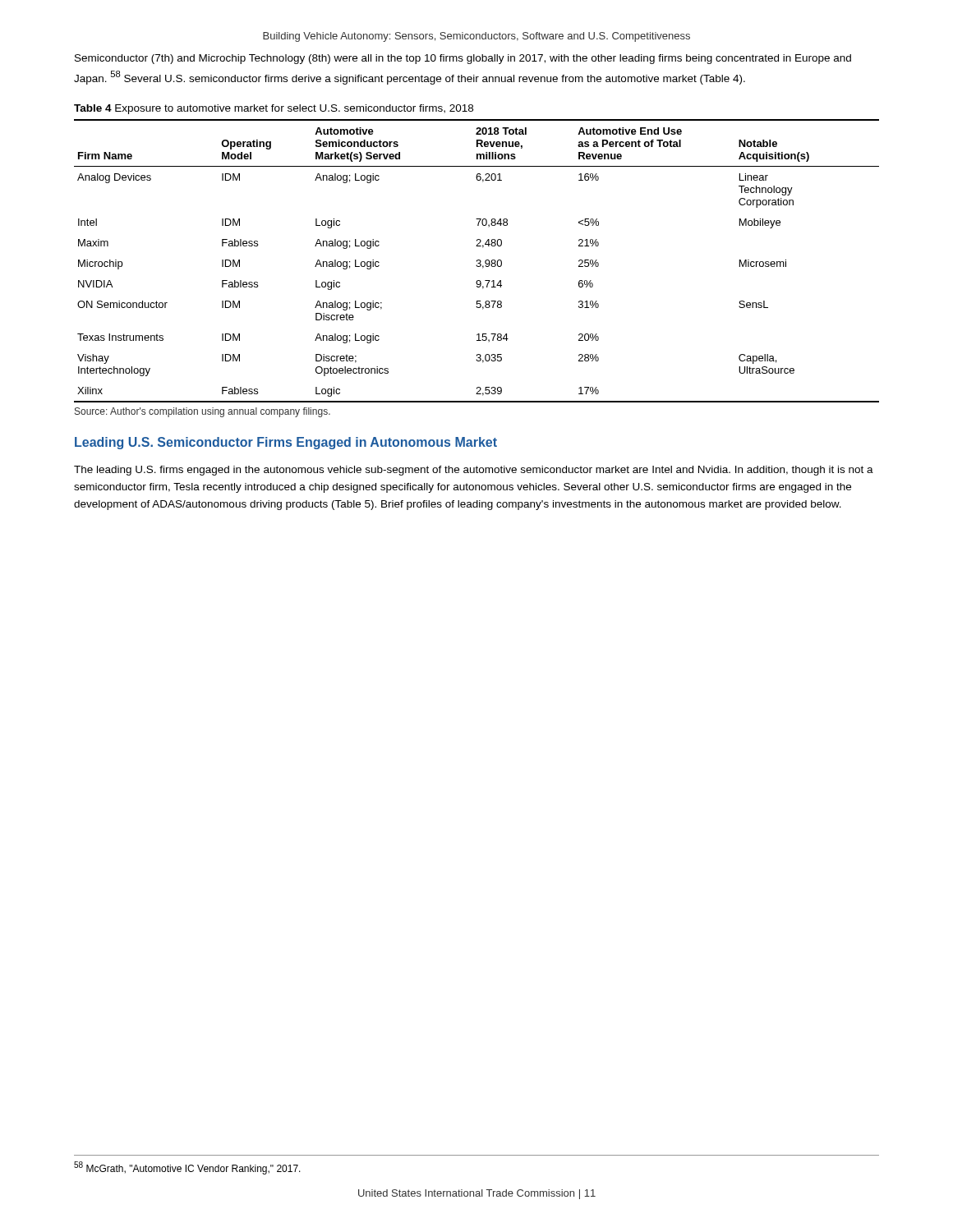Where is the passage that starts "The leading U.S. firms engaged in"?
This screenshot has height=1232, width=953.
click(473, 487)
